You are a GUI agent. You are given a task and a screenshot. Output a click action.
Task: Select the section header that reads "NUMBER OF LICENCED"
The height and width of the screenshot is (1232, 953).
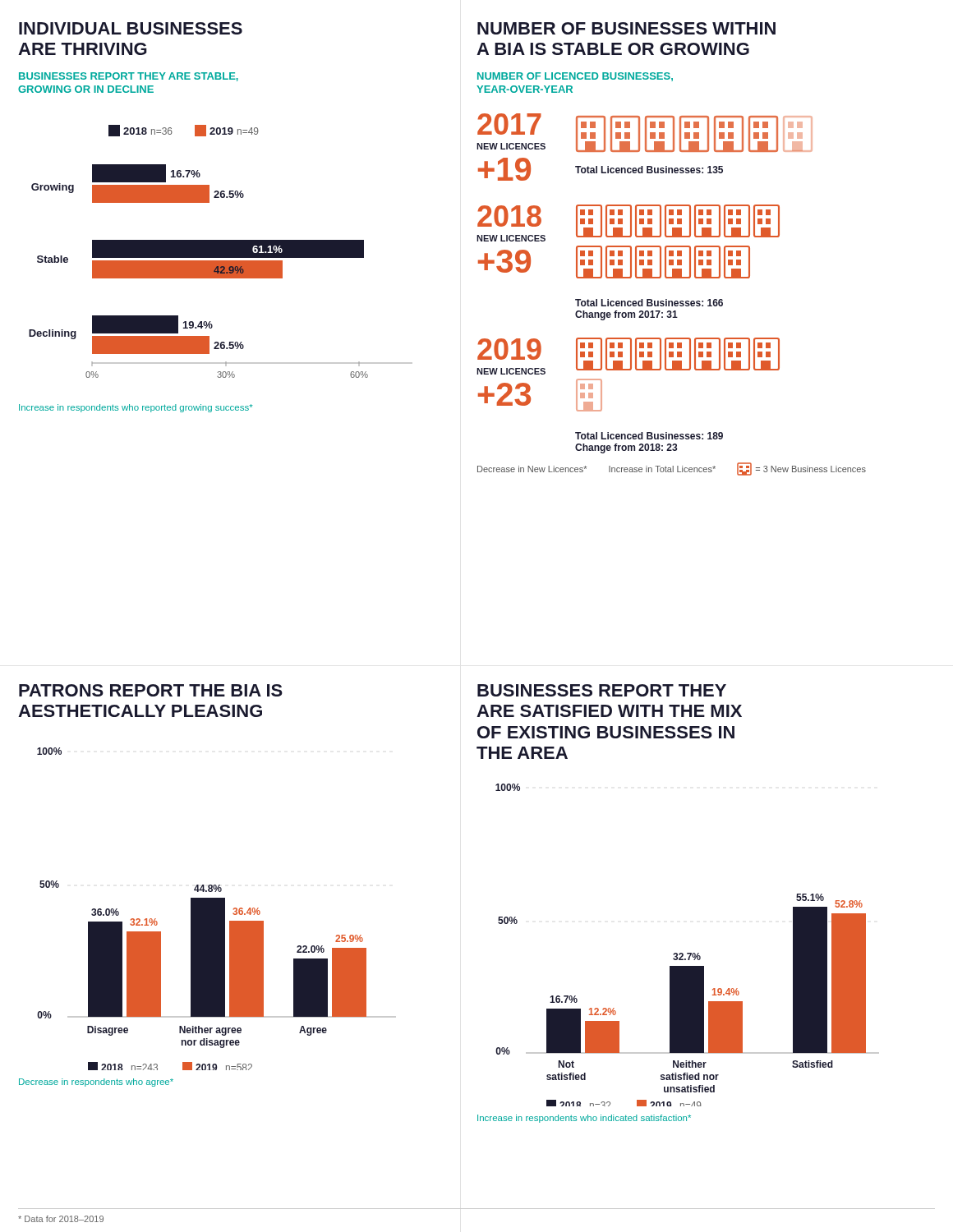(x=575, y=83)
